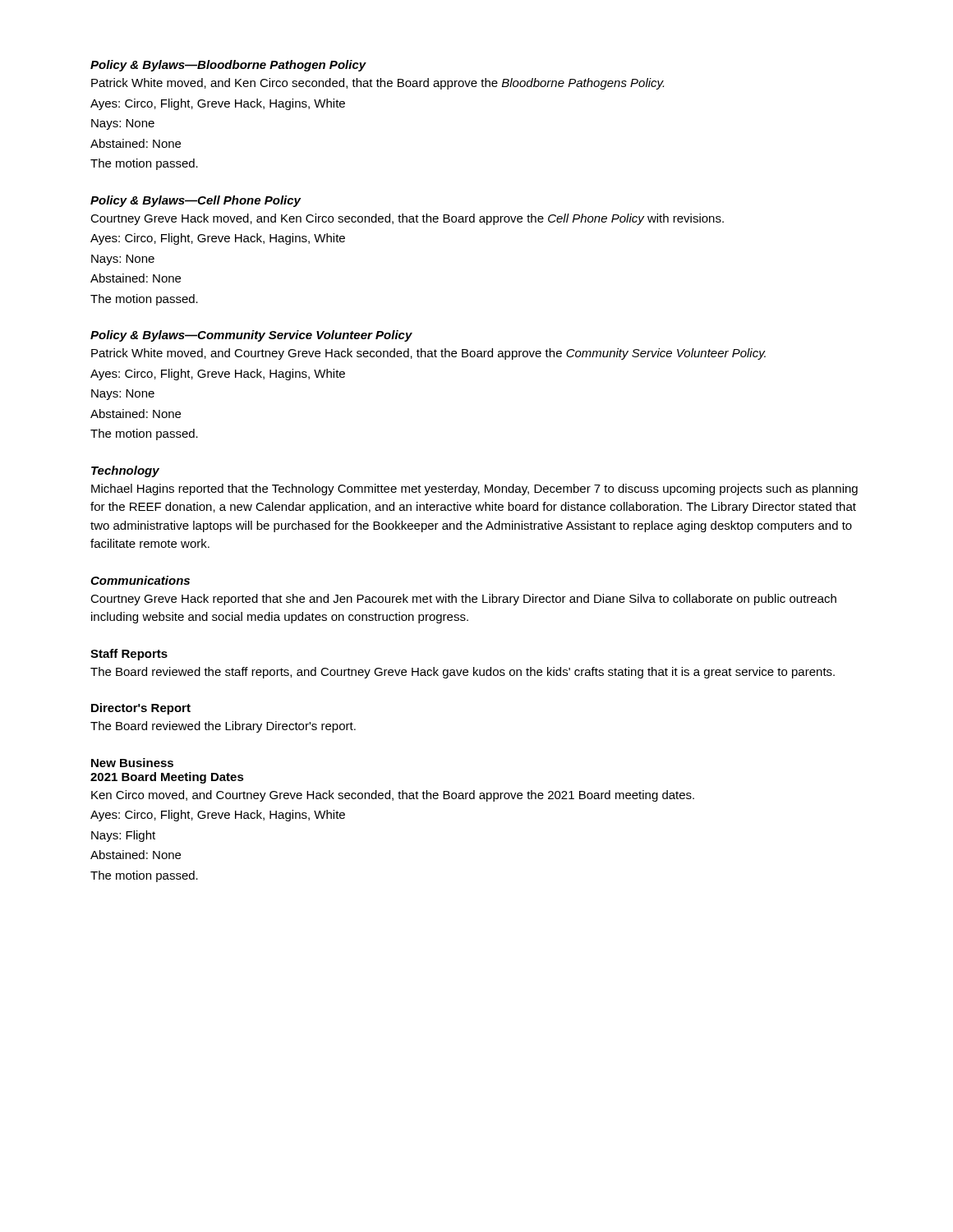
Task: Find the section header that reads "Policy & Bylaws—Cell"
Action: click(195, 200)
